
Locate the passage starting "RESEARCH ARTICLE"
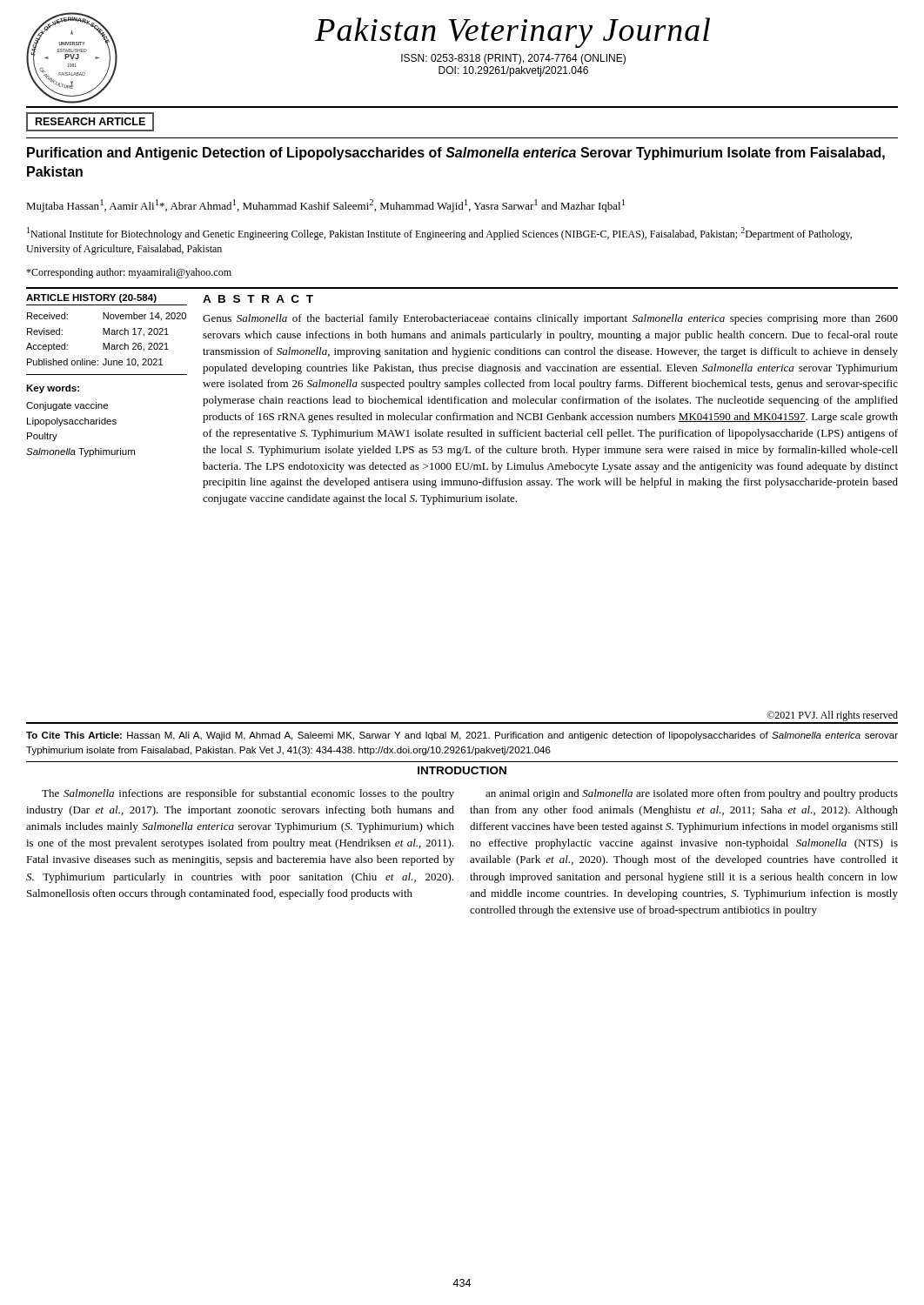90,122
